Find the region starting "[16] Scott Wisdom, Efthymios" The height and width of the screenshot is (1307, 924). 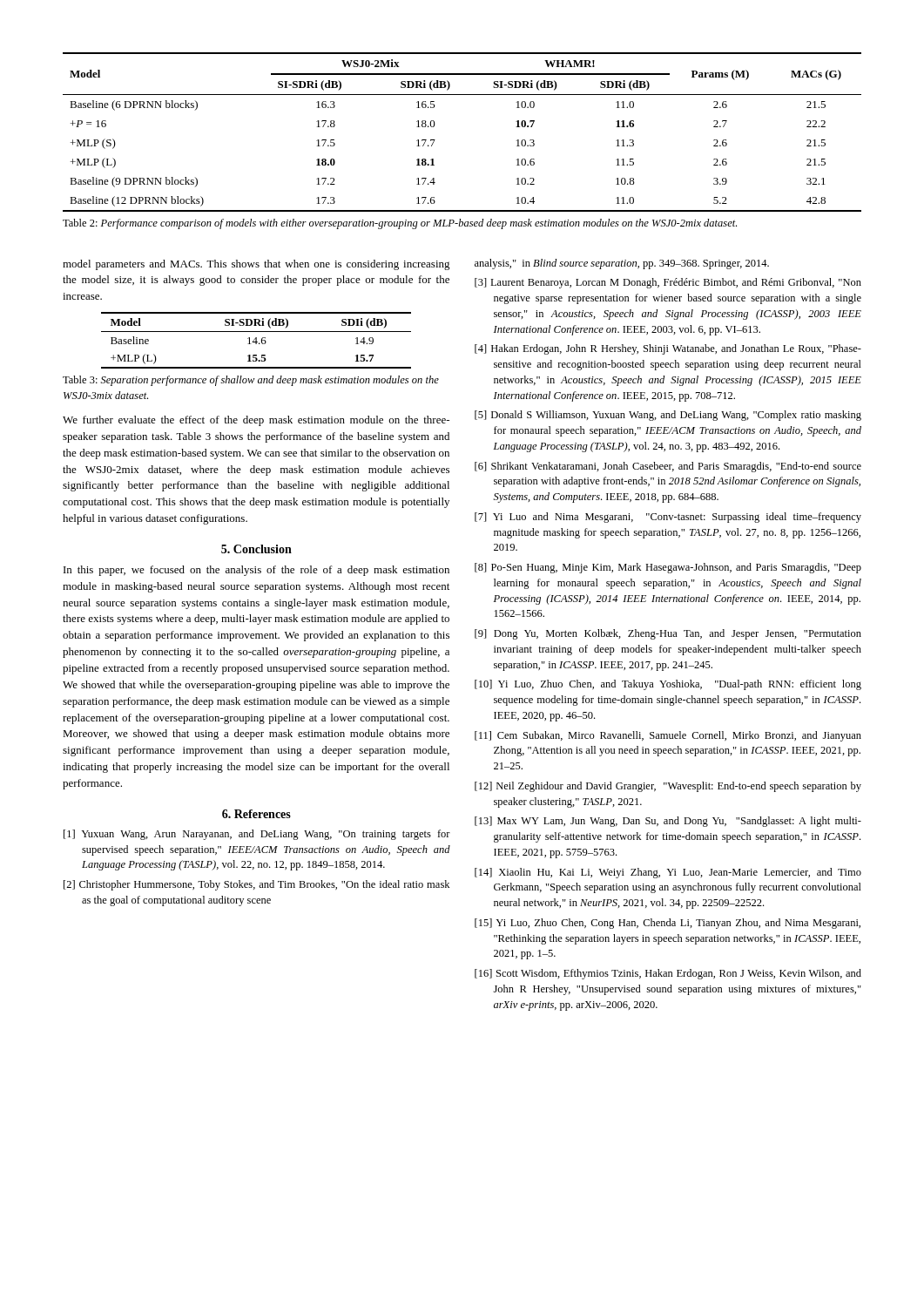[x=668, y=989]
